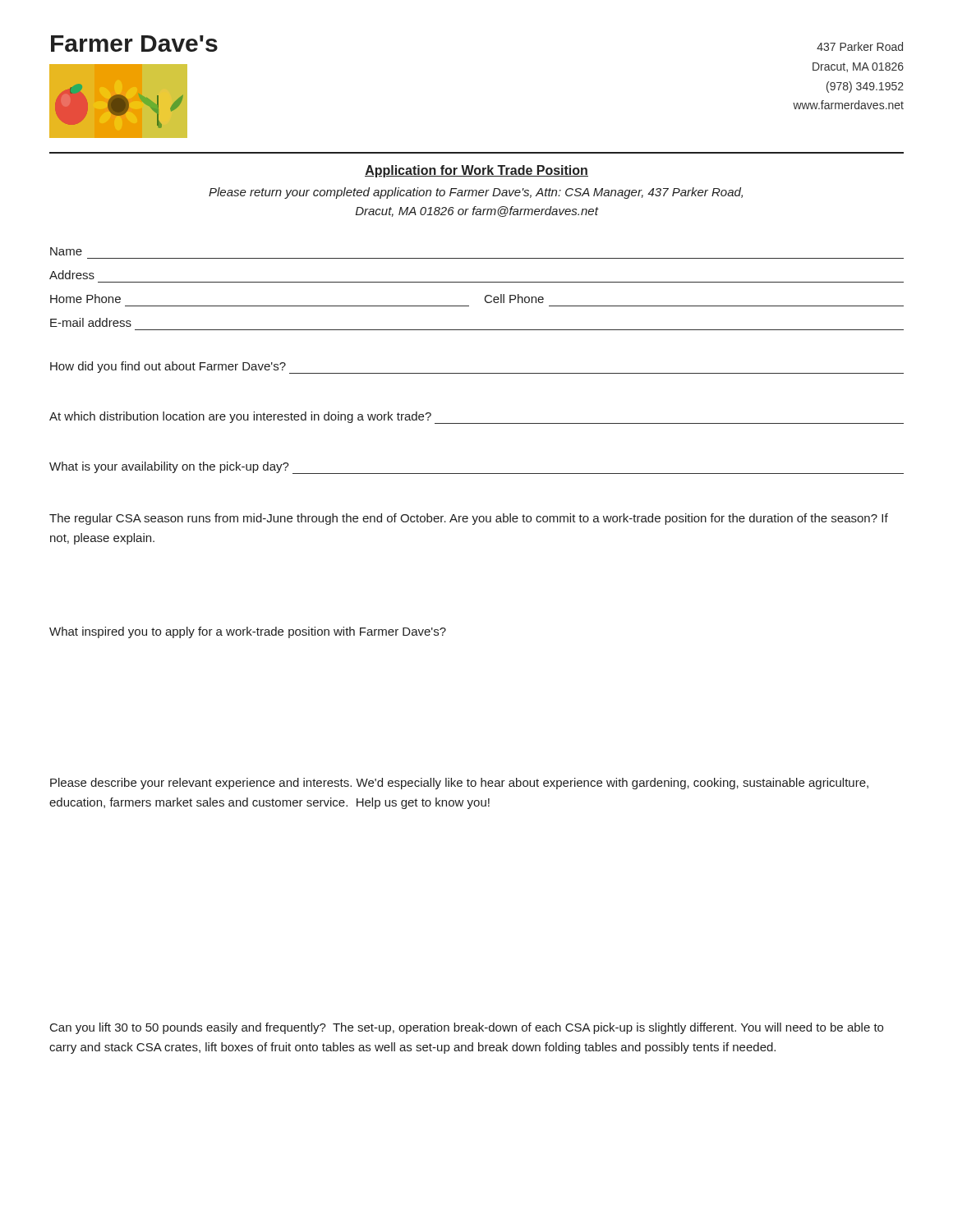Image resolution: width=953 pixels, height=1232 pixels.
Task: Point to the block starting "Please return your completed"
Action: (476, 201)
